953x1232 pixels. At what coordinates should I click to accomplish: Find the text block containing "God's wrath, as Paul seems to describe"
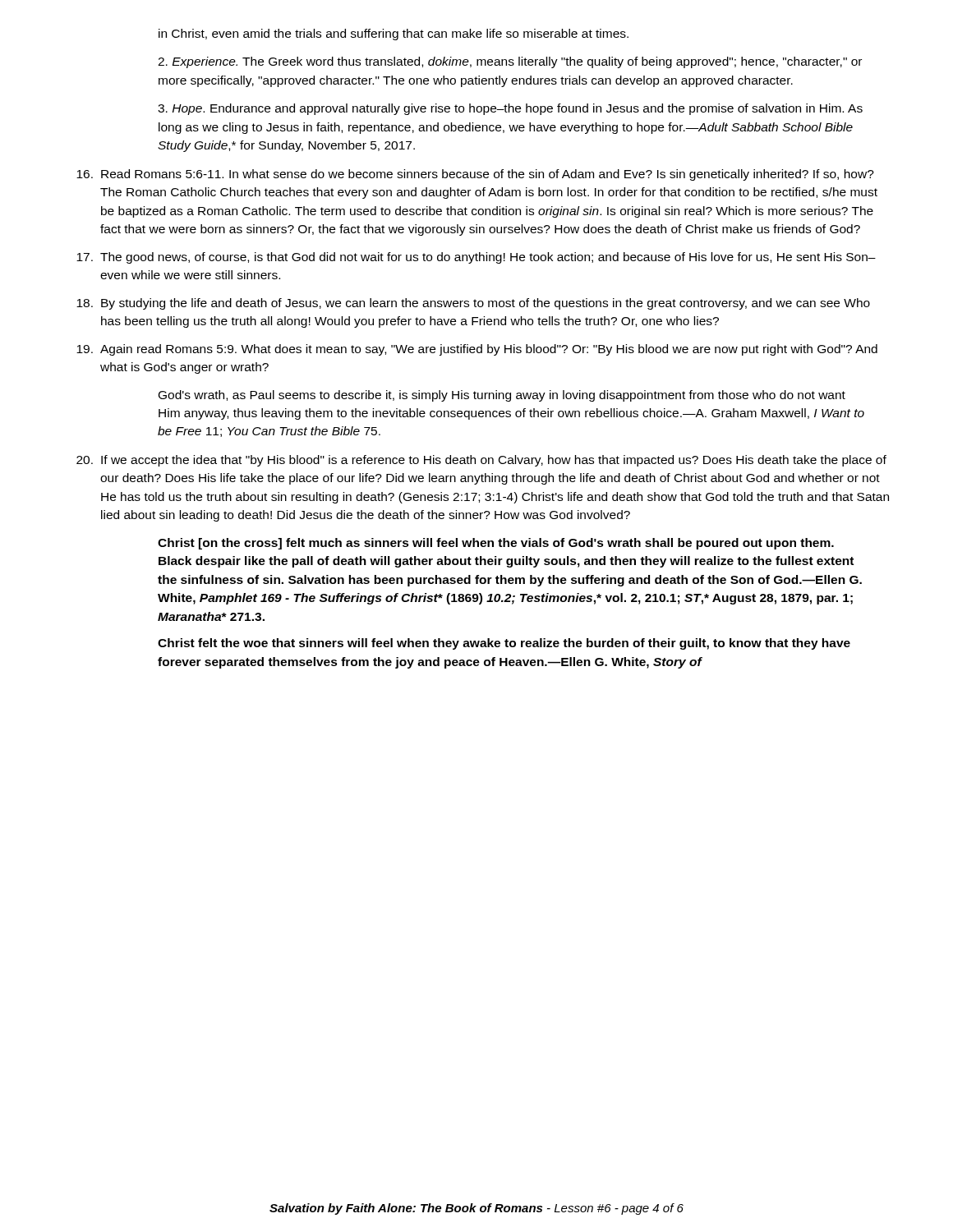(511, 413)
